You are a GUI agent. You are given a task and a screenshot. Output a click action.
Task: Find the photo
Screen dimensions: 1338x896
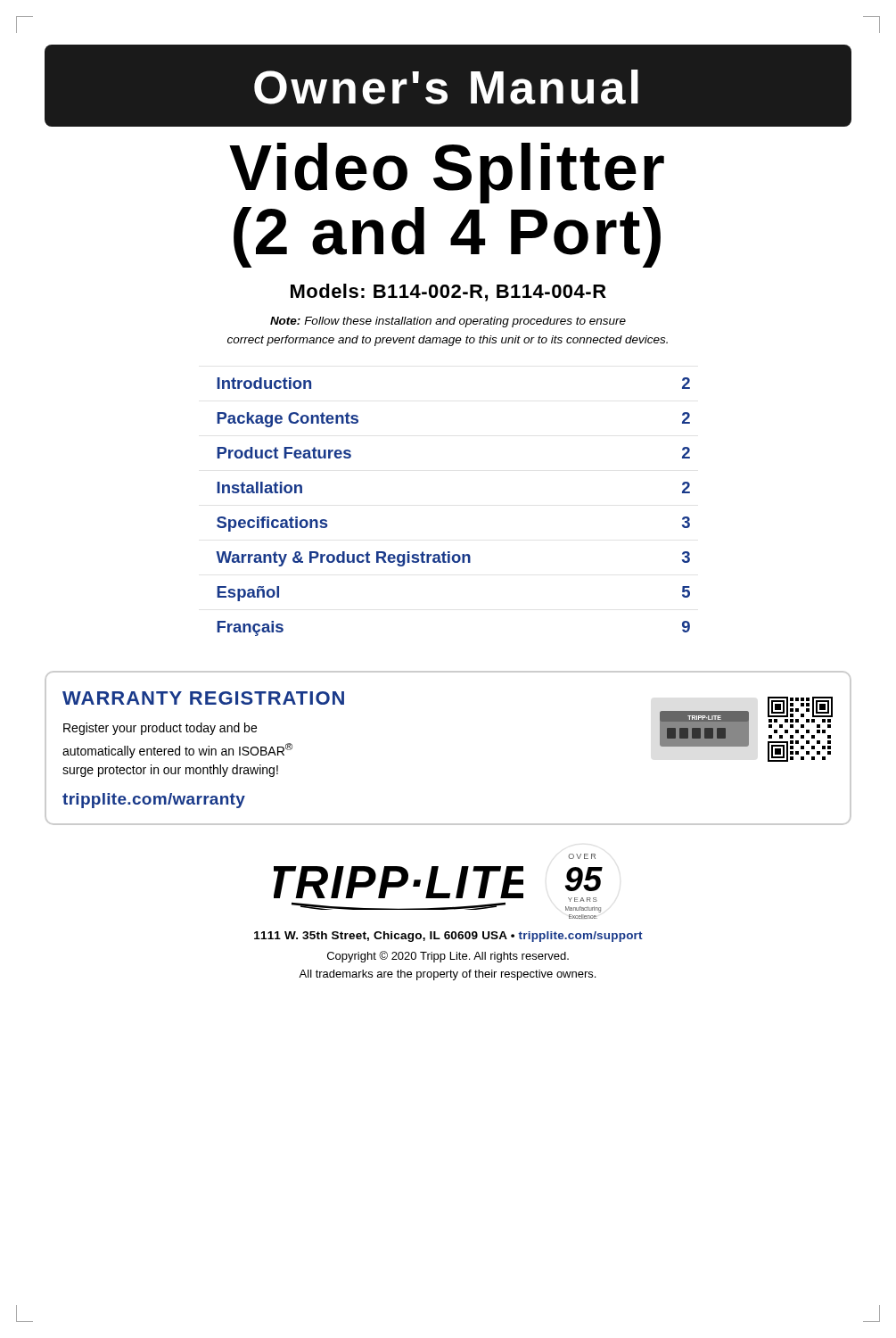pyautogui.click(x=704, y=729)
